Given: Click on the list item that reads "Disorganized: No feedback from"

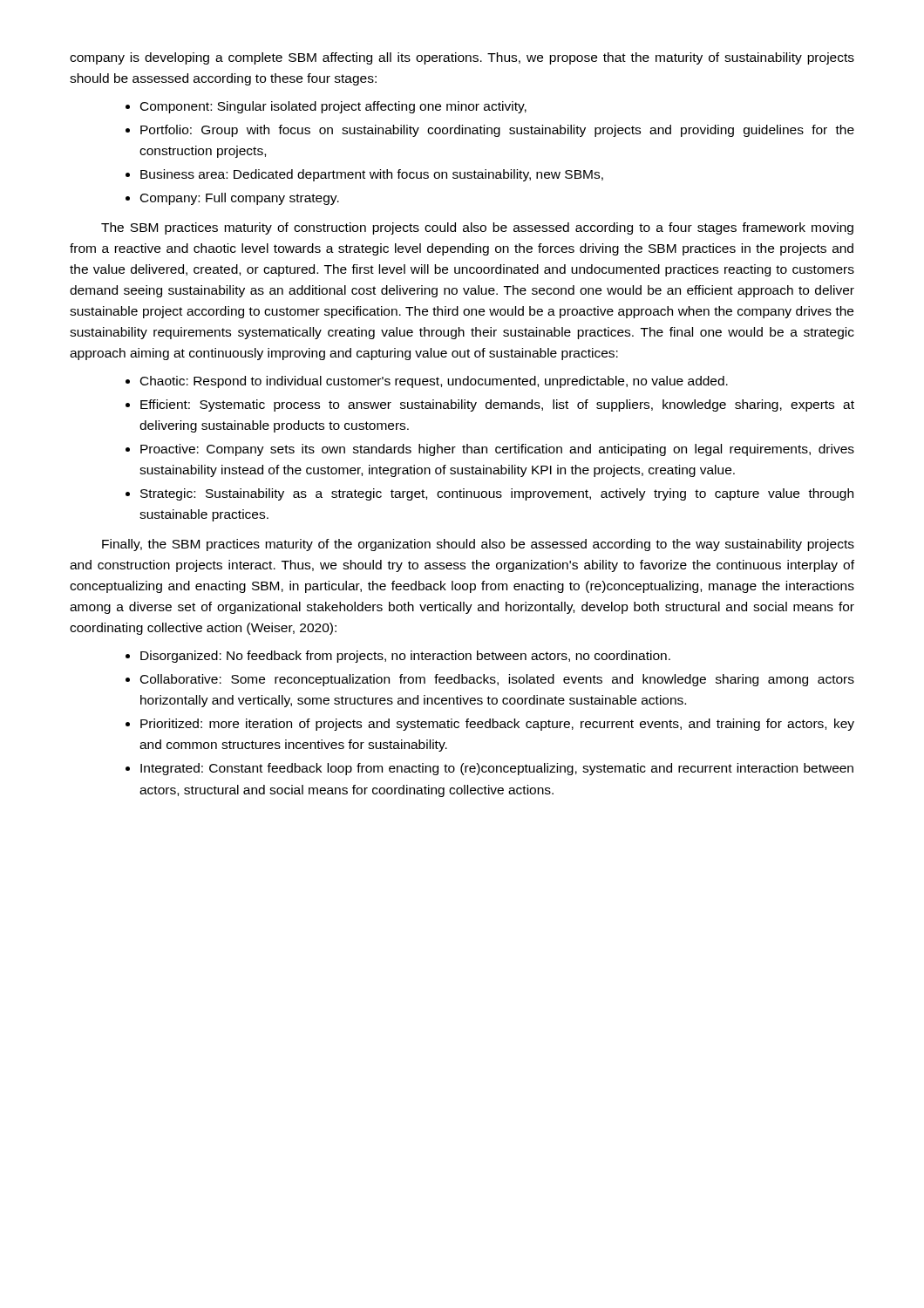Looking at the screenshot, I should click(x=405, y=656).
